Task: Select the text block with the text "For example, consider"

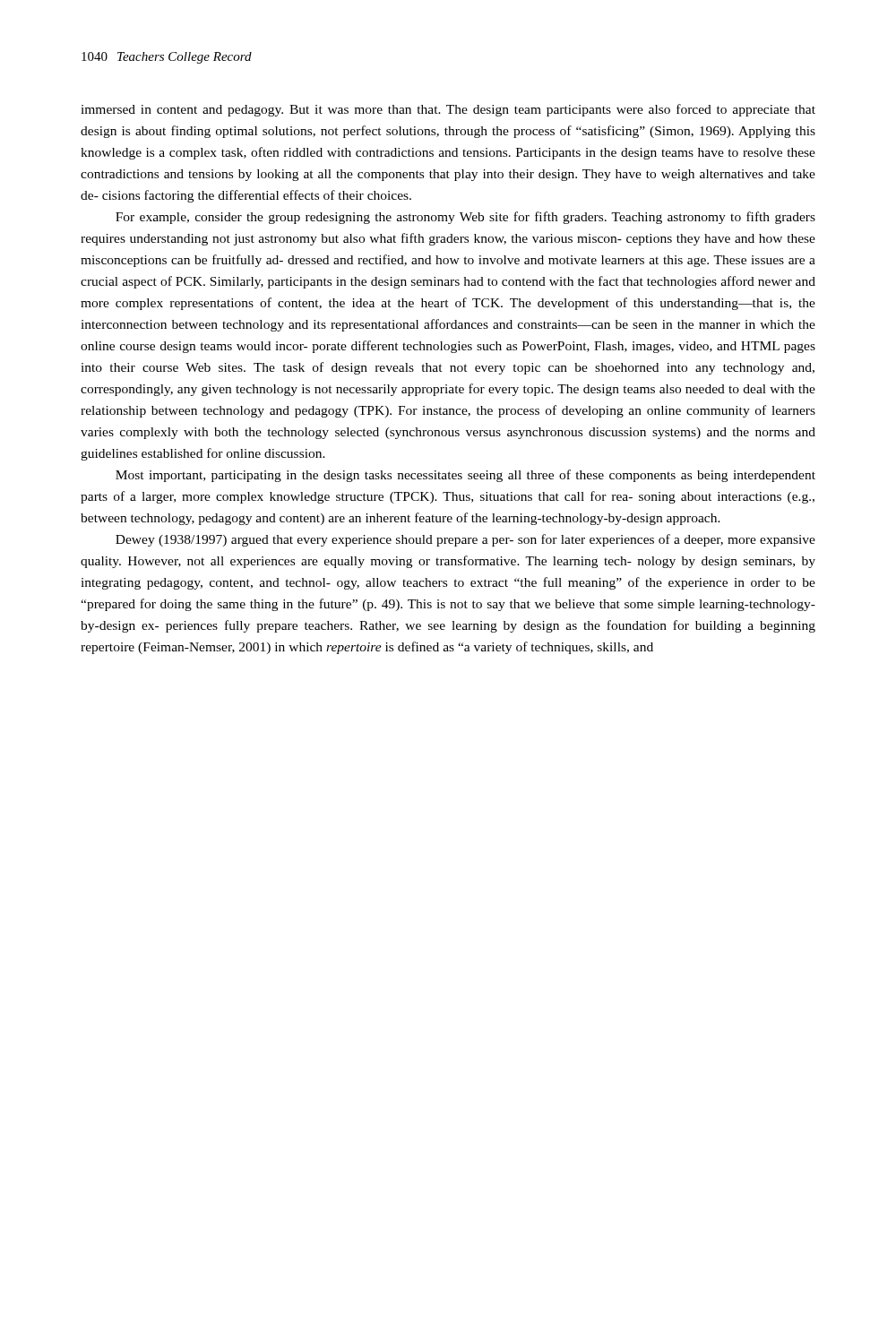Action: pos(448,335)
